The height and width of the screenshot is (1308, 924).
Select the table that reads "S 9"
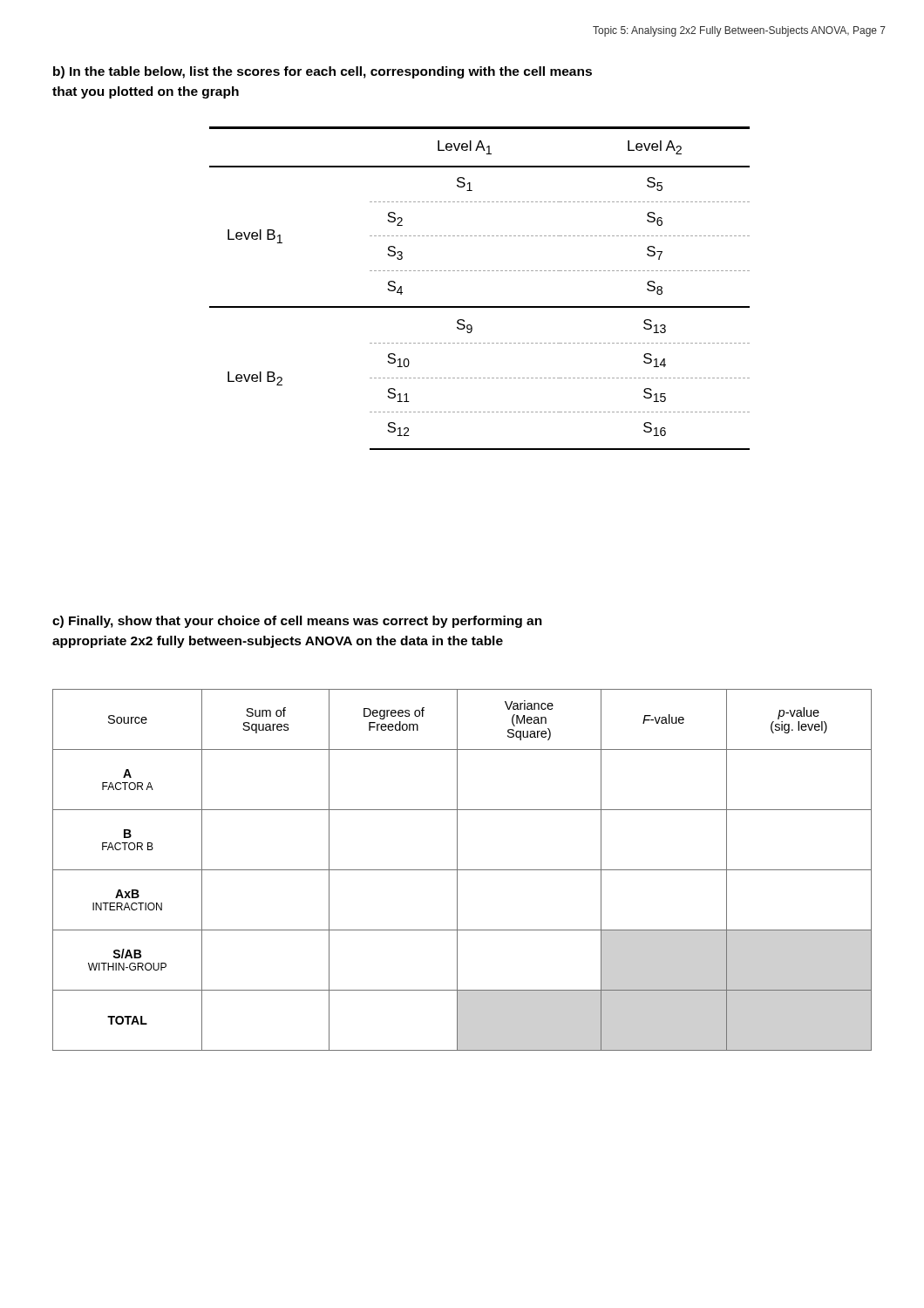tap(479, 288)
